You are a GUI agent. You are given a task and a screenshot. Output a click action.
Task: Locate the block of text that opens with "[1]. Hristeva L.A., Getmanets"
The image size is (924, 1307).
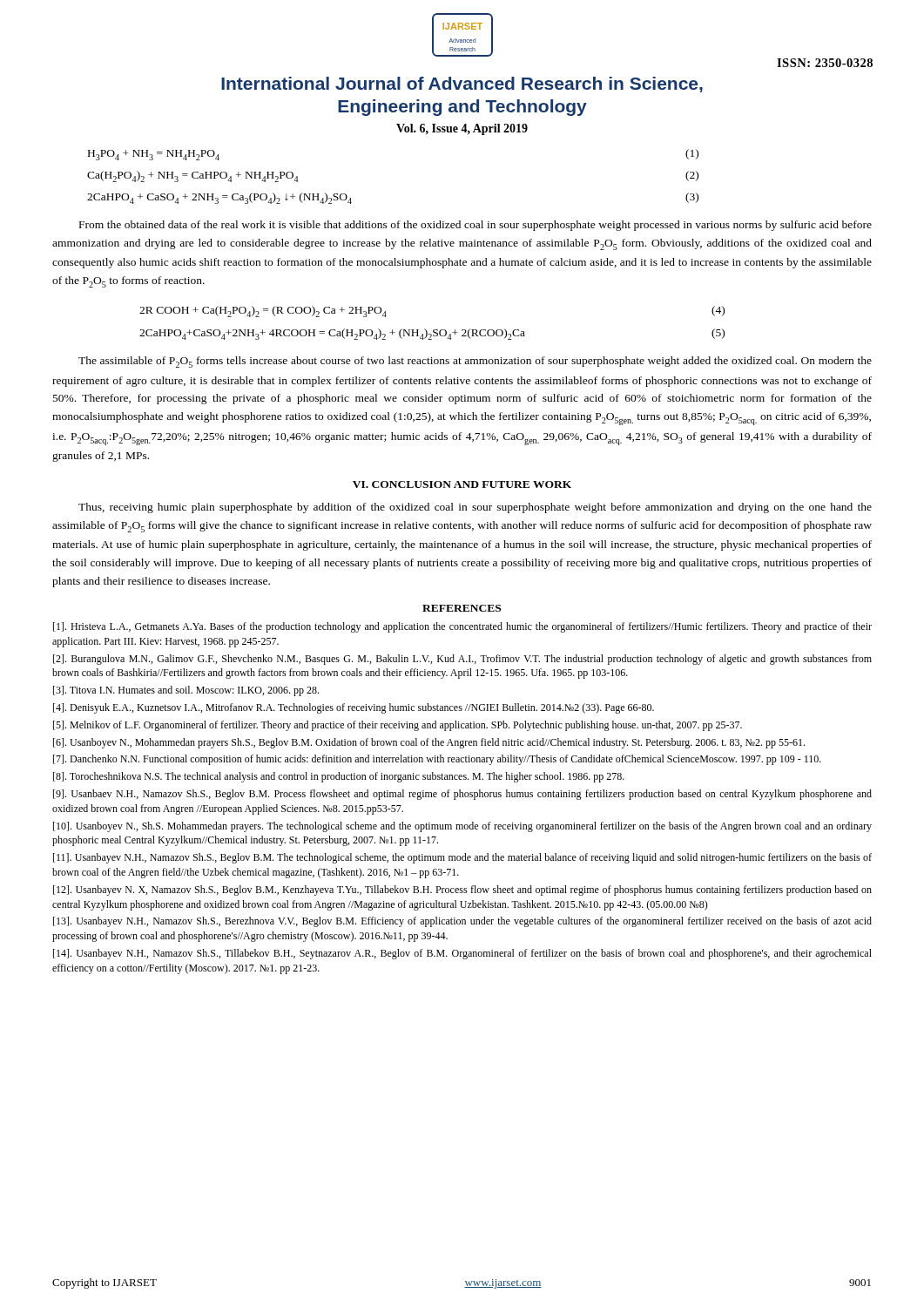pyautogui.click(x=462, y=634)
